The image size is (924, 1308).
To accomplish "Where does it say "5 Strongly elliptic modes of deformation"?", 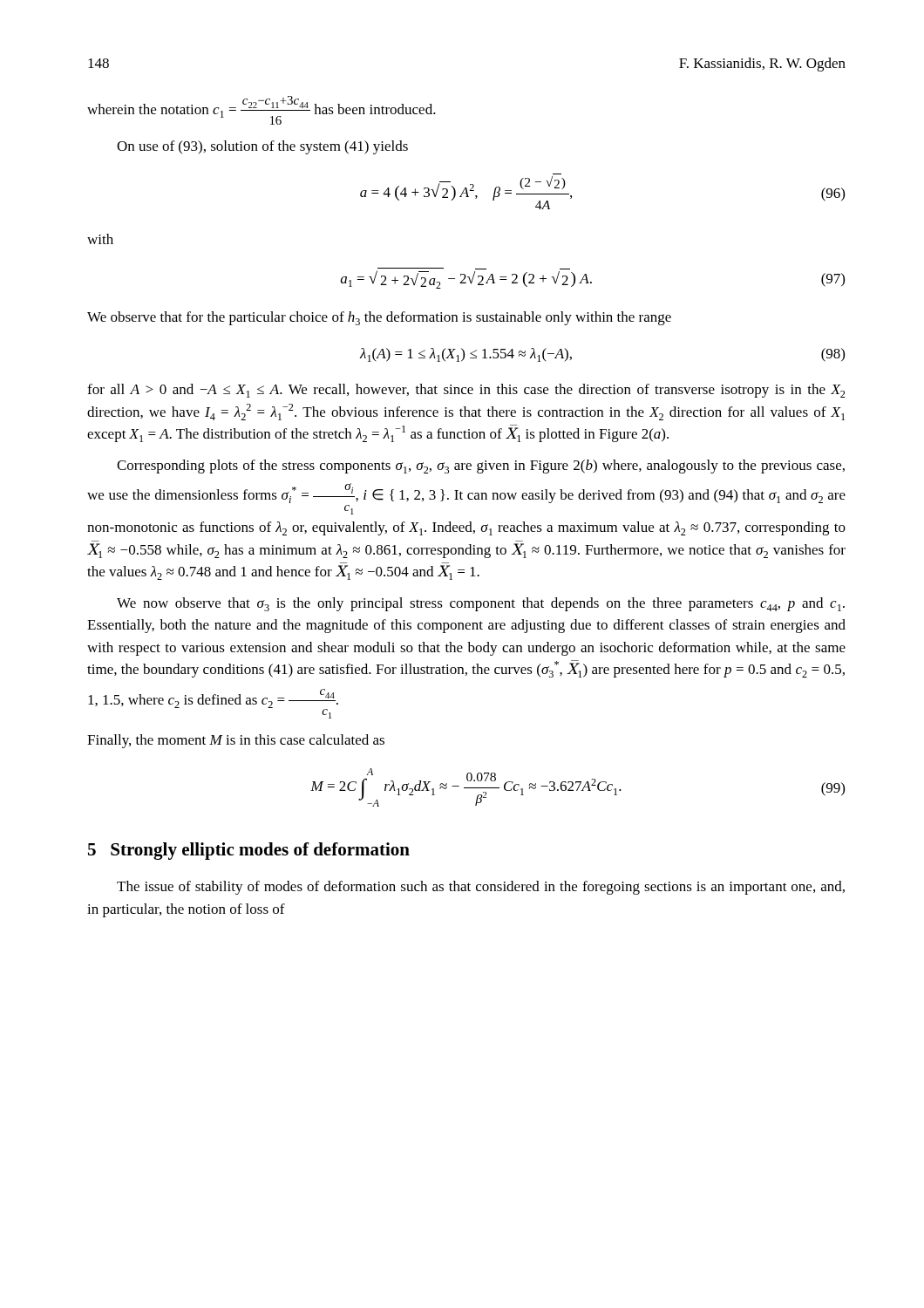I will click(x=248, y=849).
